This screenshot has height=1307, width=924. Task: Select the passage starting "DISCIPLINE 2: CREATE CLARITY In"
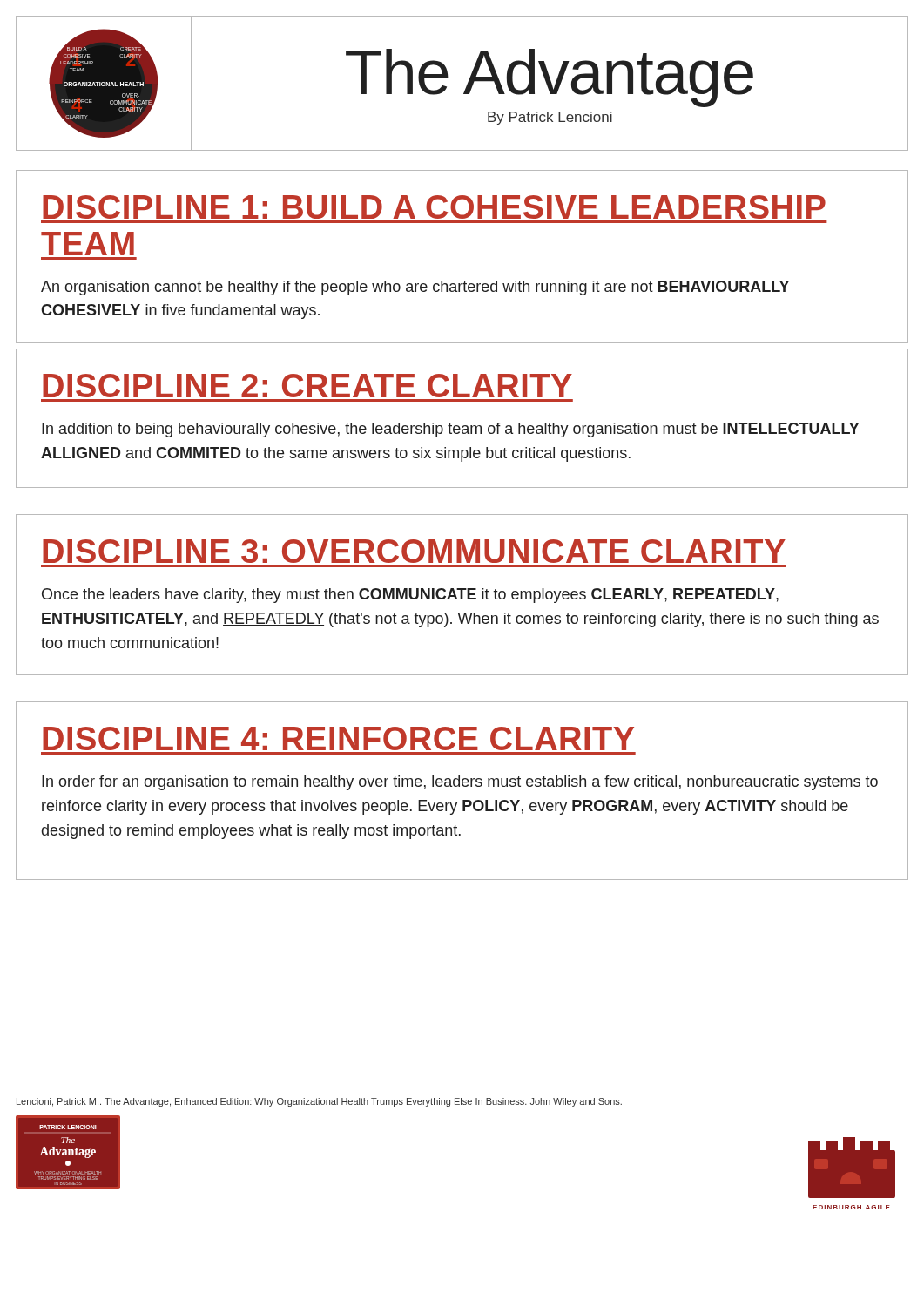click(x=462, y=417)
